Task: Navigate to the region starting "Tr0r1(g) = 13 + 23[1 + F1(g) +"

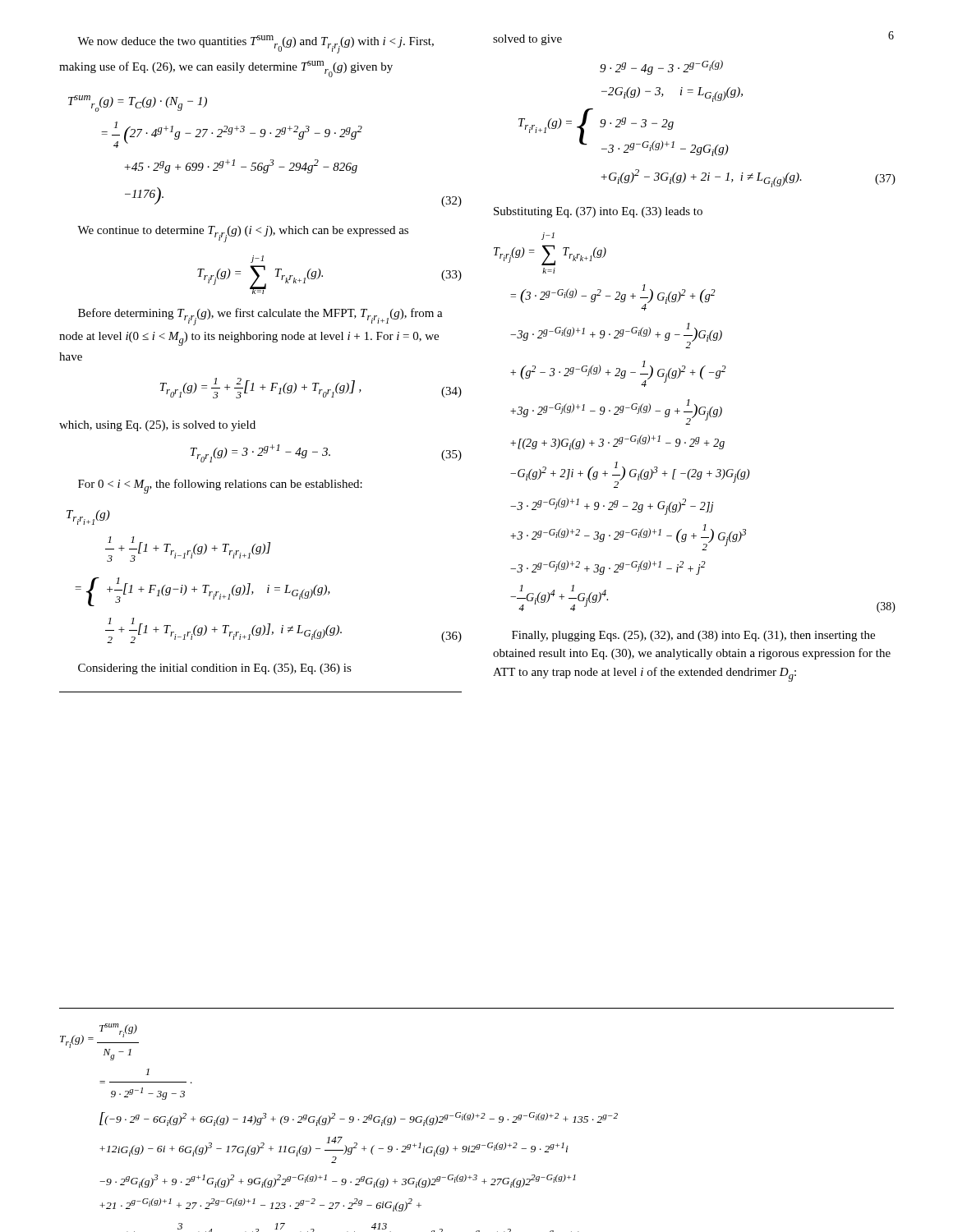Action: [310, 388]
